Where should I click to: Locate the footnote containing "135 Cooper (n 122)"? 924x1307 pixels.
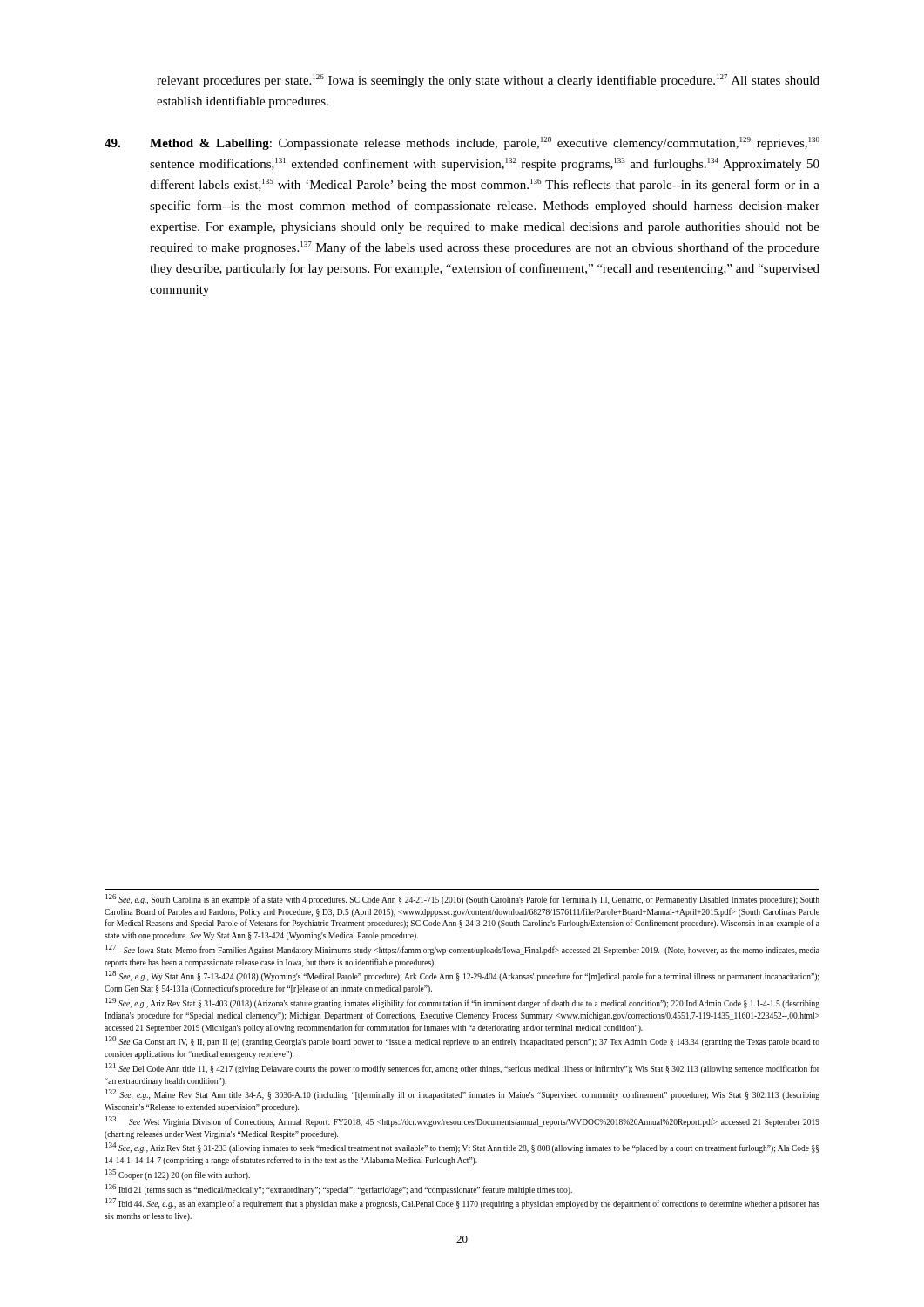point(177,1175)
